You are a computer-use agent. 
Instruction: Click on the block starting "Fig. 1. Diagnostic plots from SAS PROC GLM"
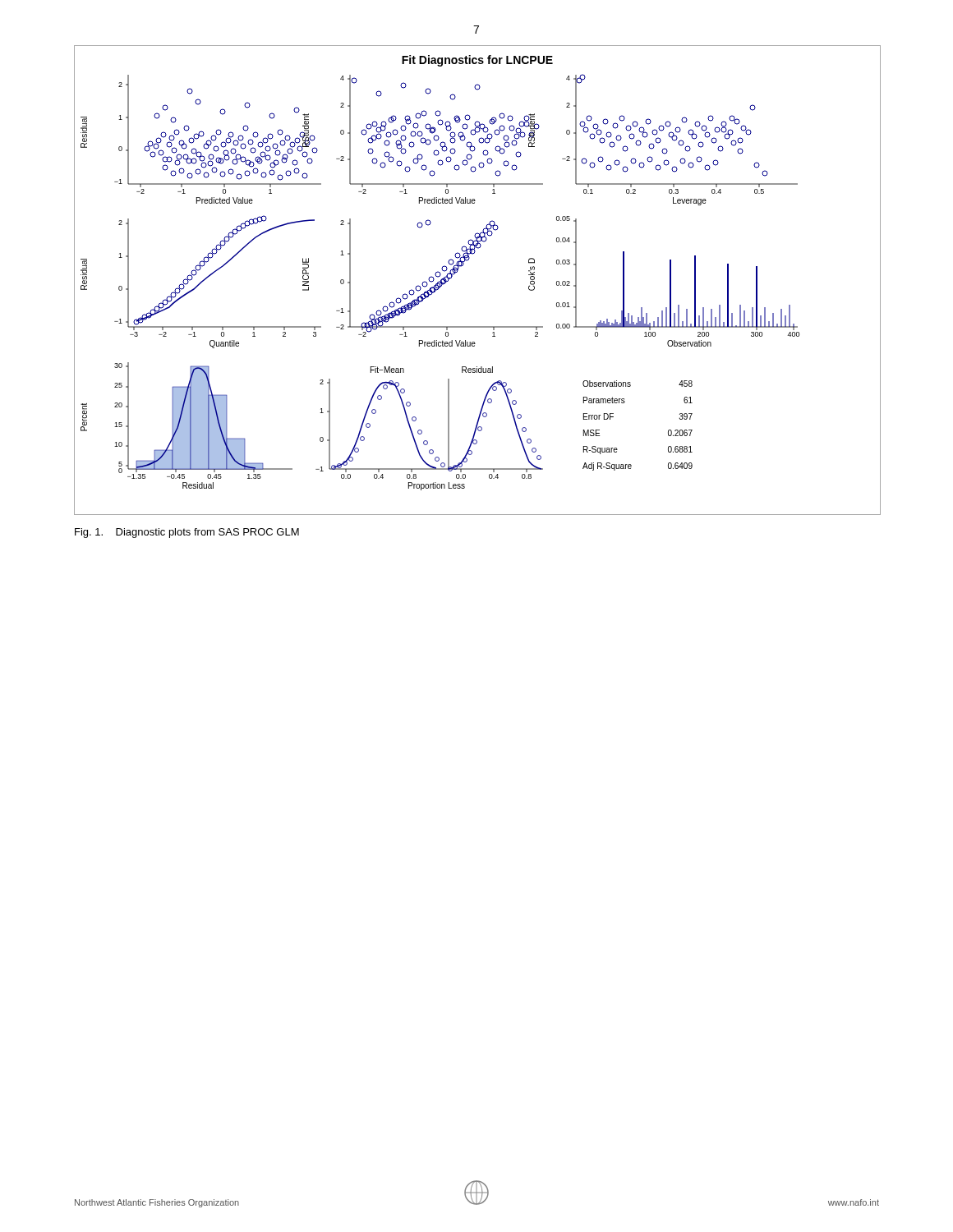click(x=187, y=532)
